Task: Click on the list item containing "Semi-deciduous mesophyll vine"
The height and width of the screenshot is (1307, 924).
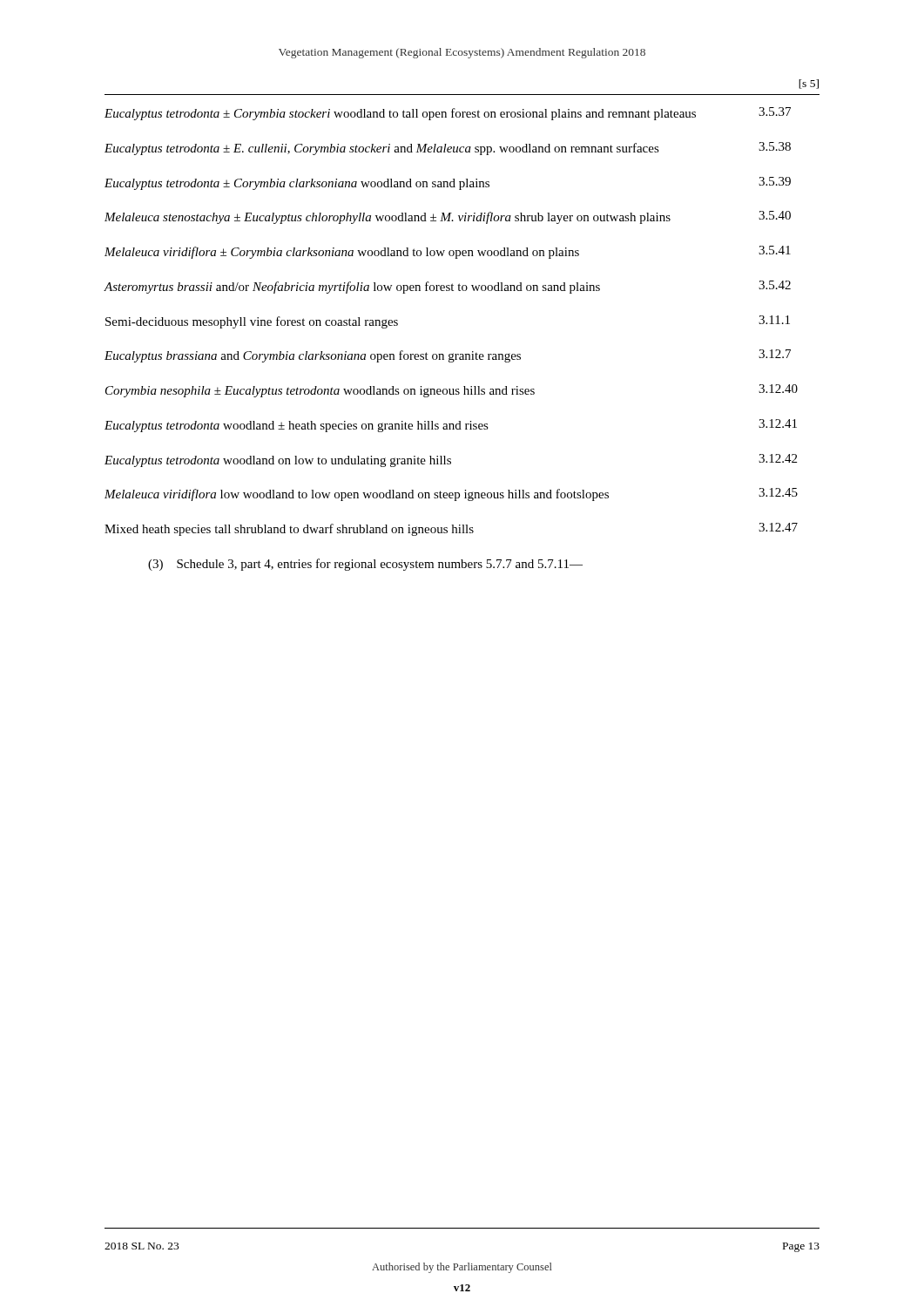Action: point(252,322)
